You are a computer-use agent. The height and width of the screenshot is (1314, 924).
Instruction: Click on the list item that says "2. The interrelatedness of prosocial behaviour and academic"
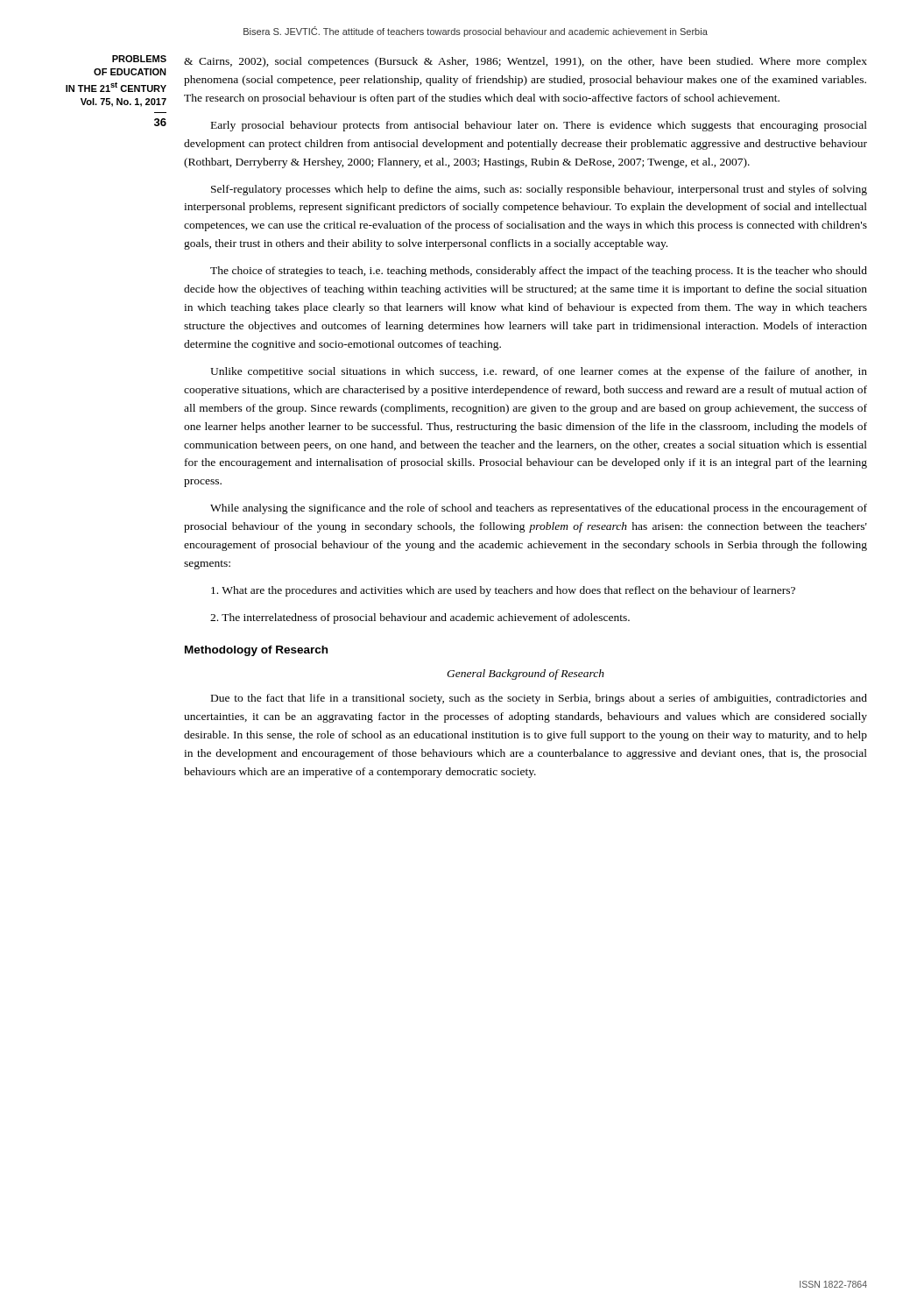pyautogui.click(x=420, y=617)
